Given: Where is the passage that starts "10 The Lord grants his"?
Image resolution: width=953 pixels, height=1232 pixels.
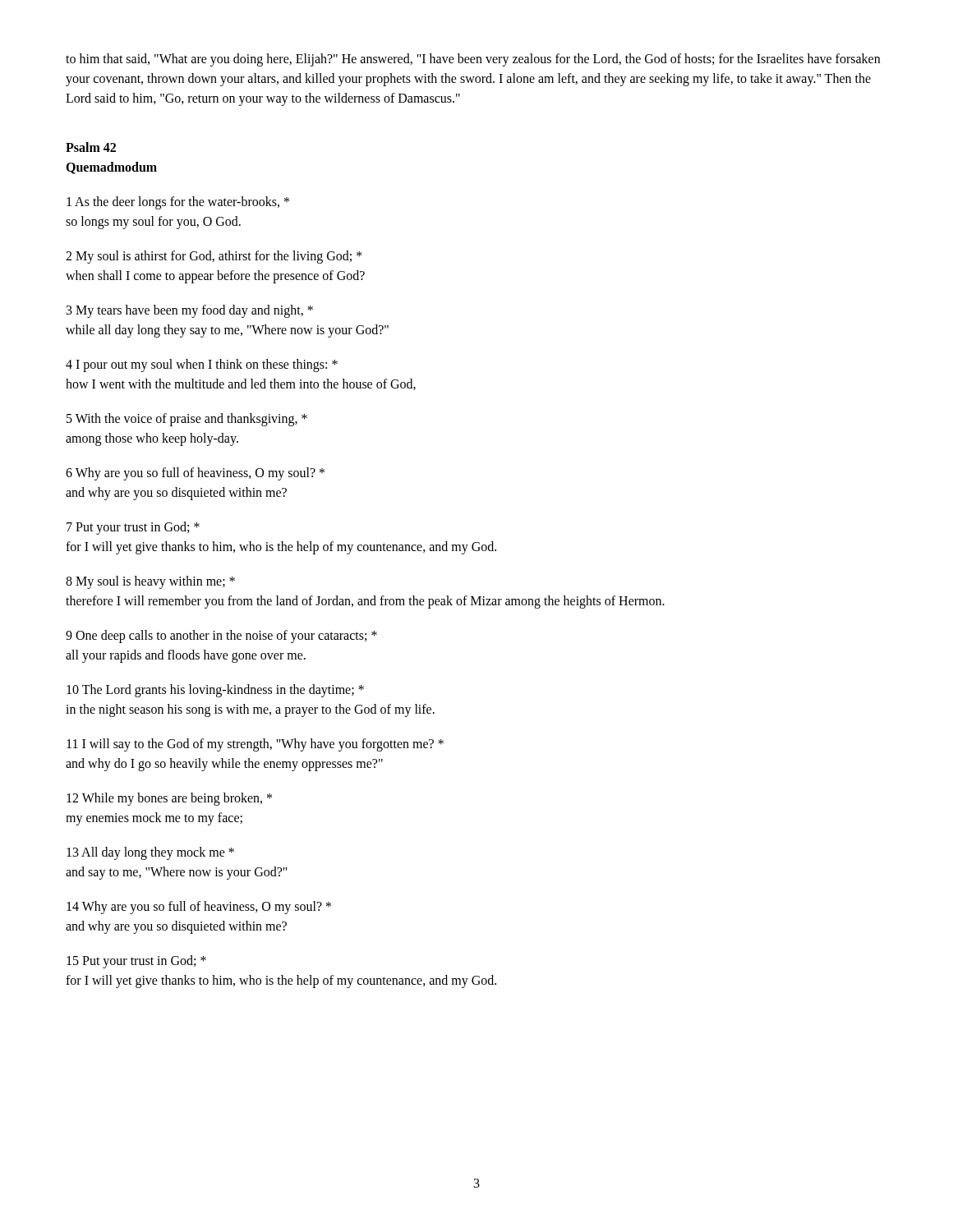Looking at the screenshot, I should pos(250,699).
